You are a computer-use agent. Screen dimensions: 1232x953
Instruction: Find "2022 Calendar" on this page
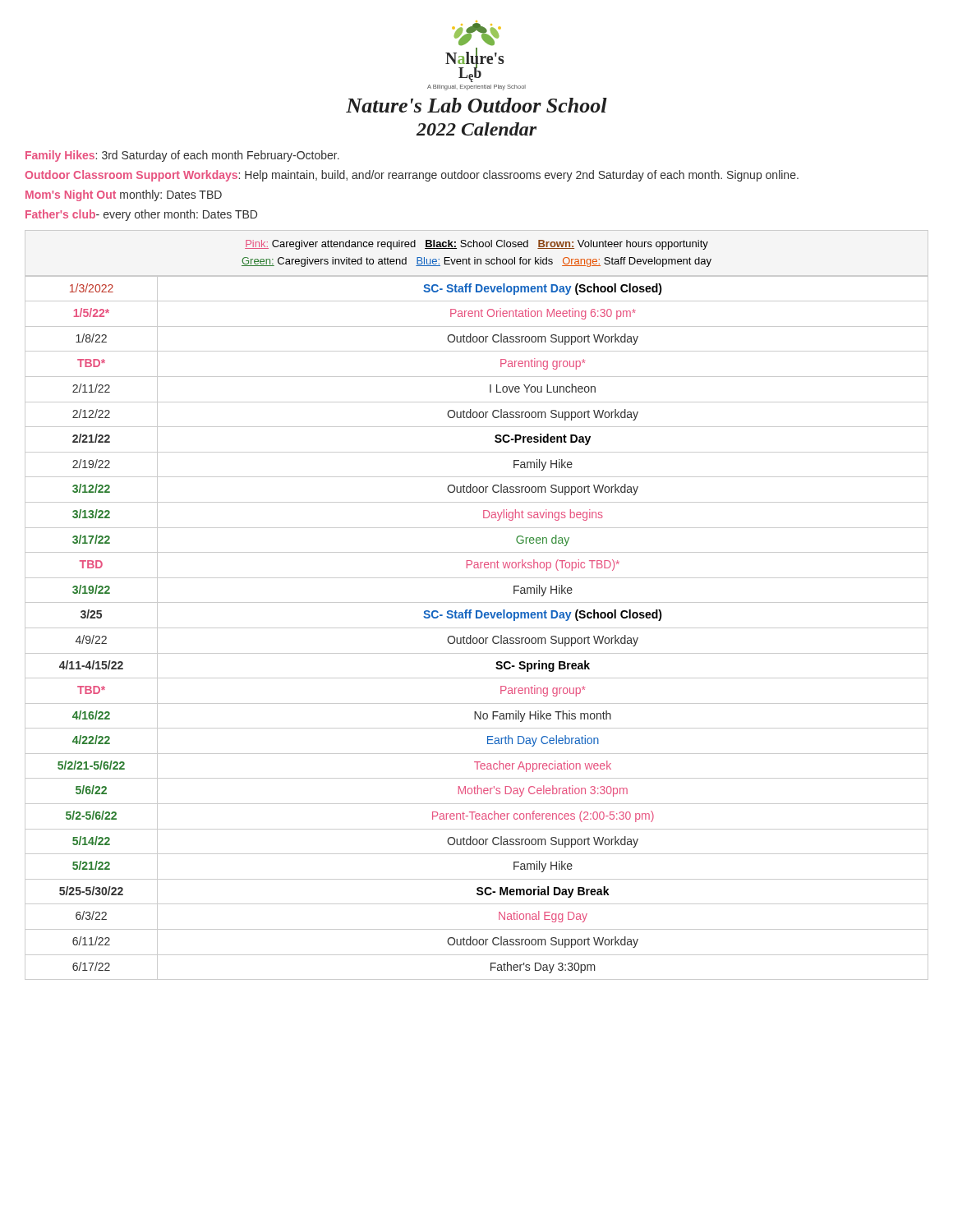(x=476, y=129)
